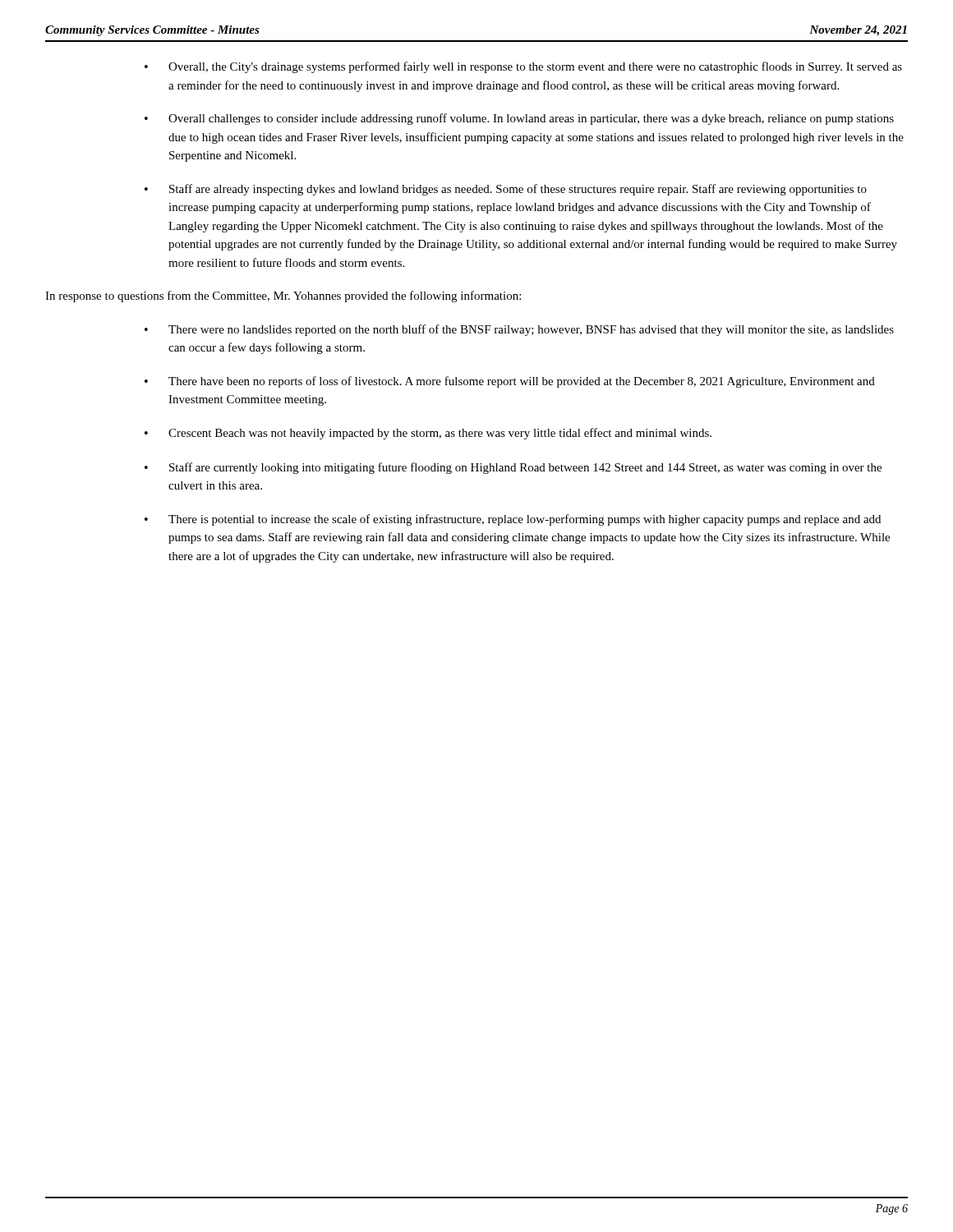The height and width of the screenshot is (1232, 953).
Task: Locate the list item that reads "• There is potential to increase the scale"
Action: 526,537
